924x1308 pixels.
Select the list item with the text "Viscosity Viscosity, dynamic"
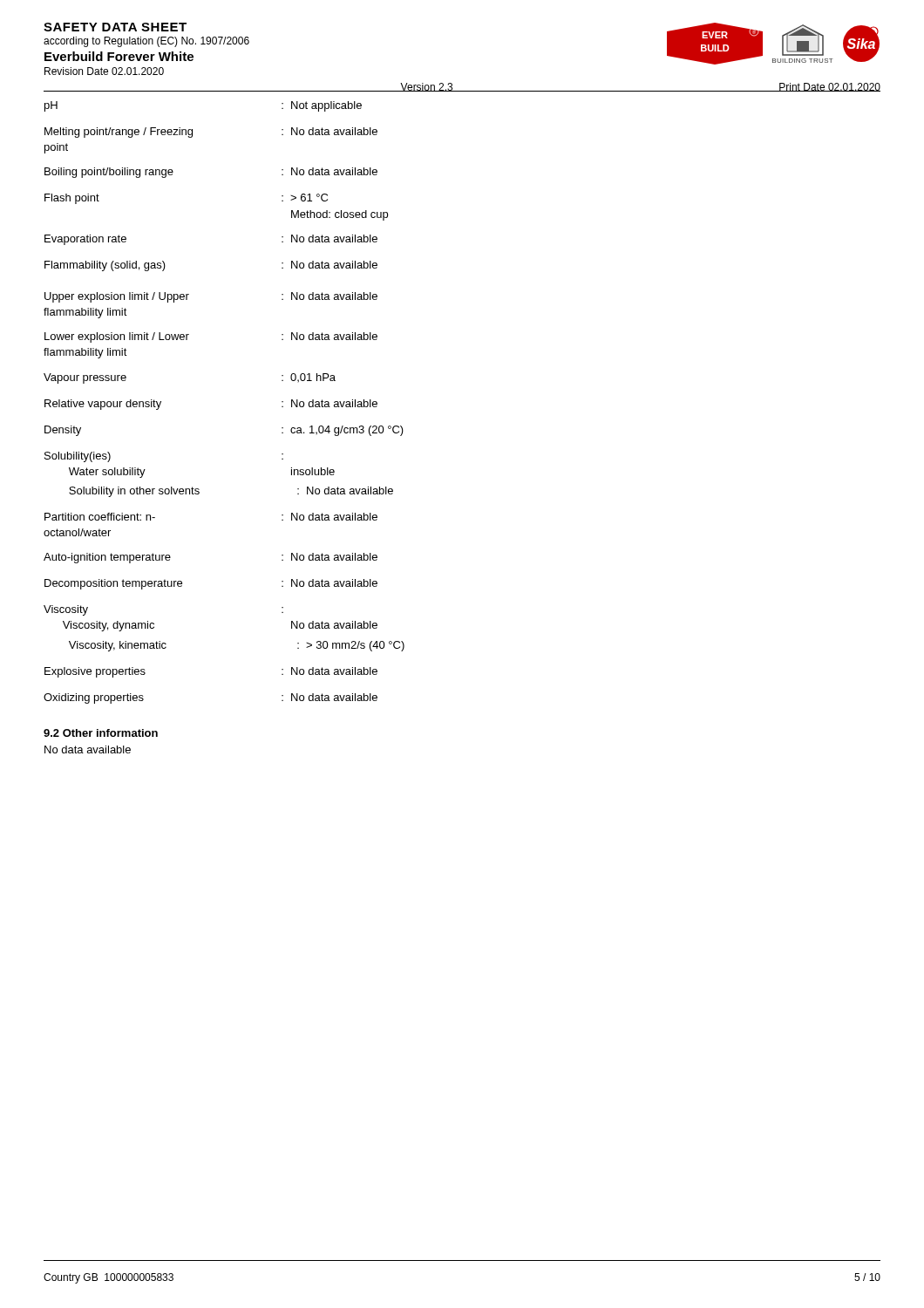[x=69, y=610]
